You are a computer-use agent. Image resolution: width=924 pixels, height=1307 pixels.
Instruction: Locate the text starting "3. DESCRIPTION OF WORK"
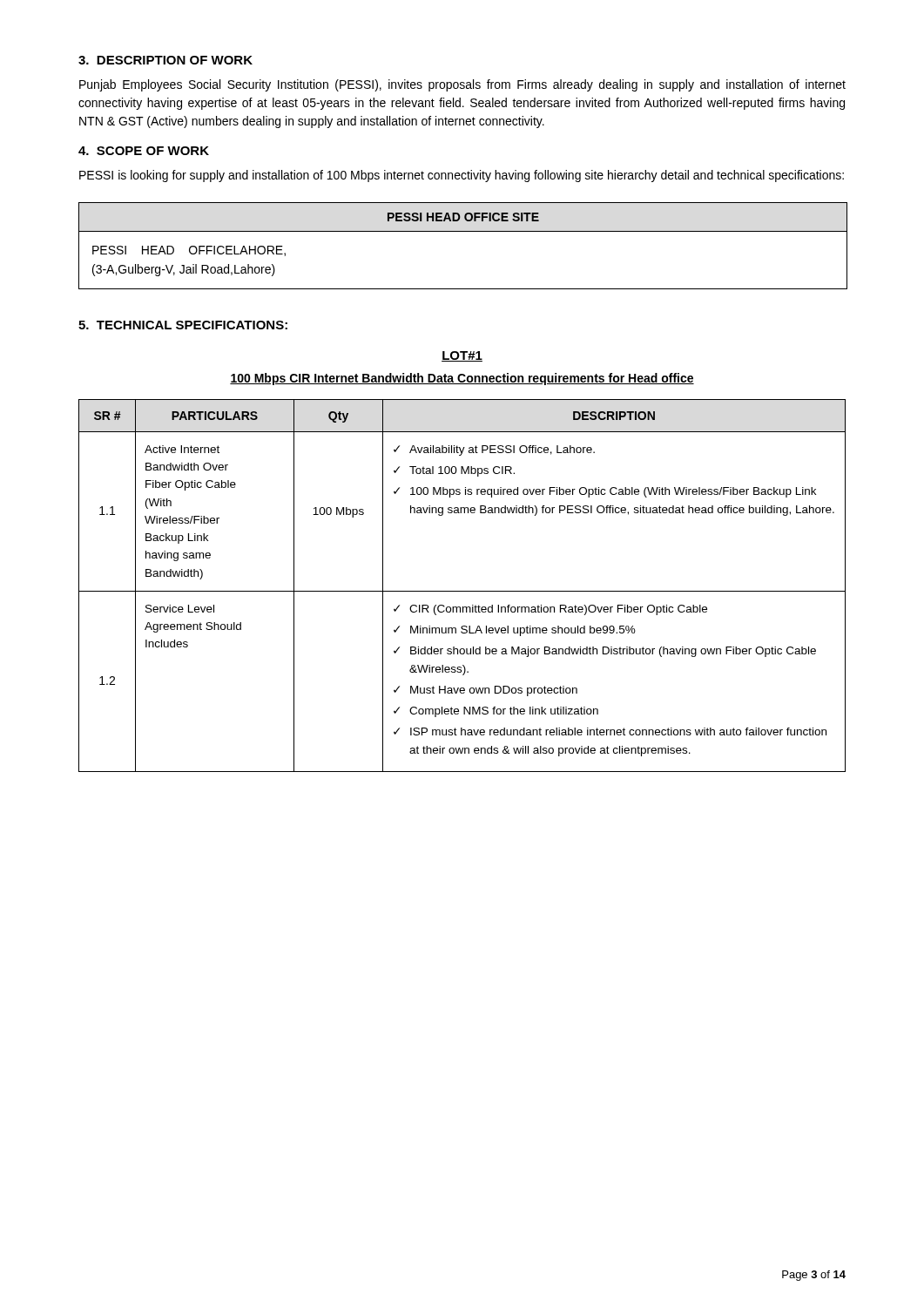(165, 60)
